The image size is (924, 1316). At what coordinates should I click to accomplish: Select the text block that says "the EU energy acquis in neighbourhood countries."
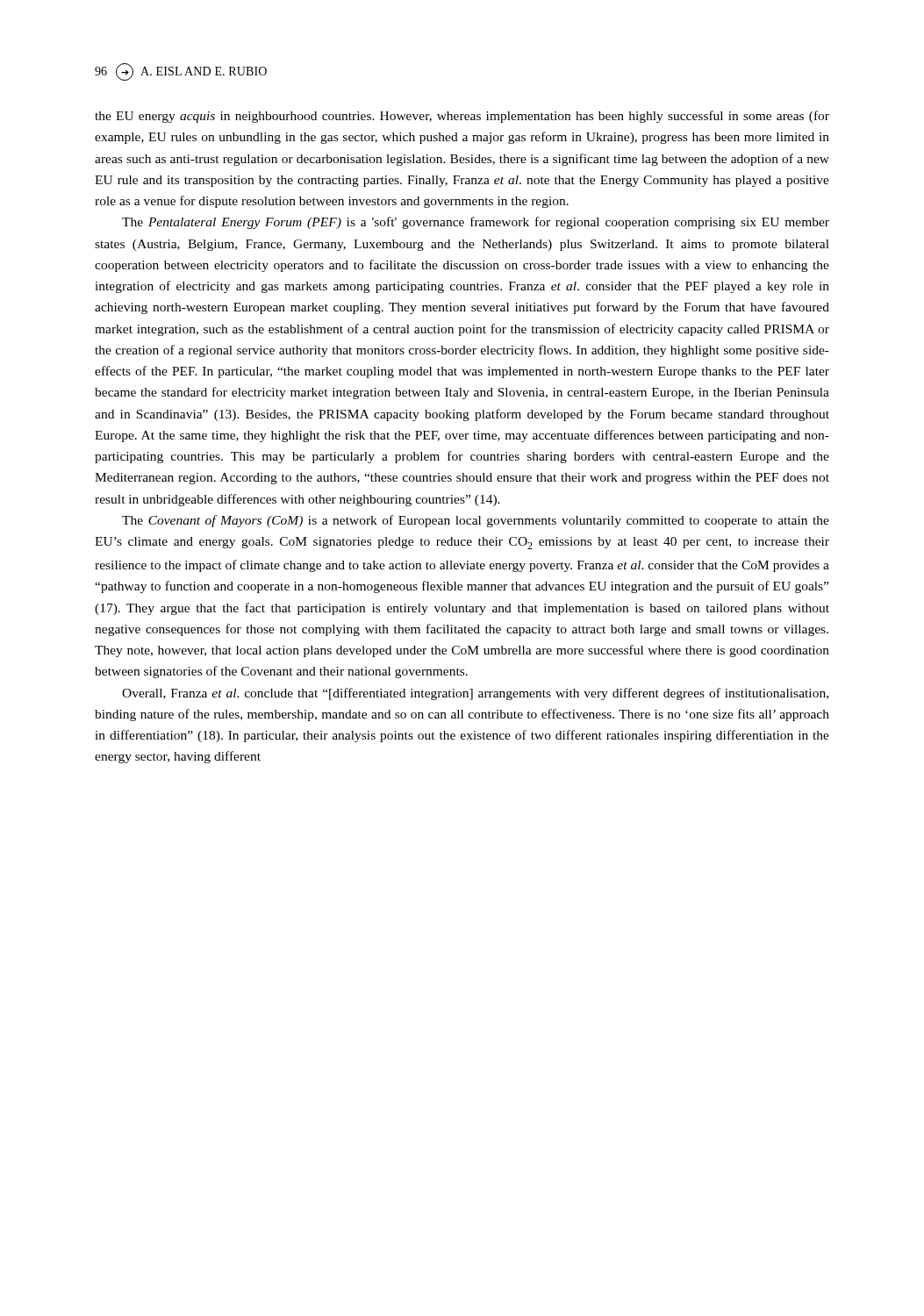462,436
